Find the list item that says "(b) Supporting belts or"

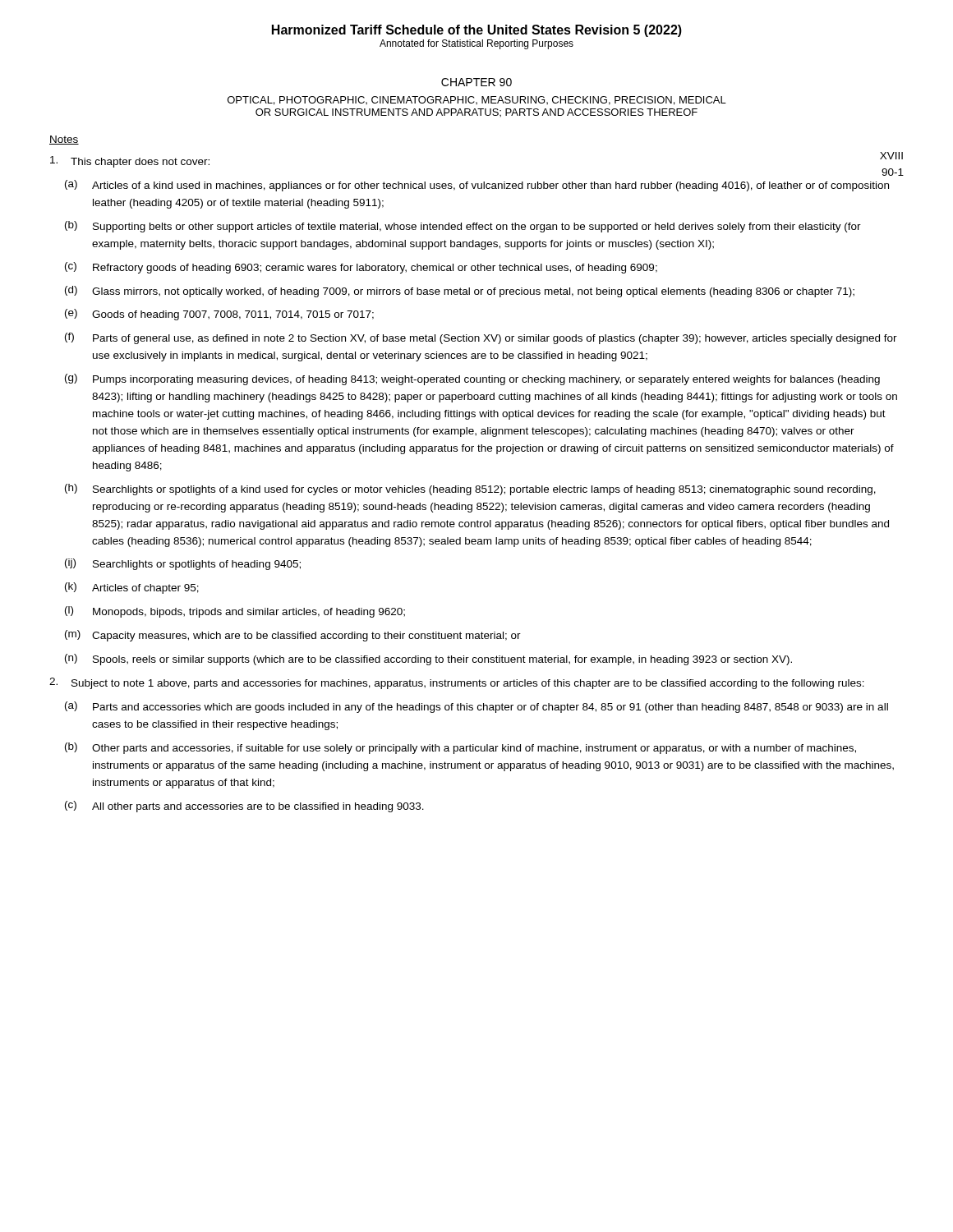(x=484, y=235)
